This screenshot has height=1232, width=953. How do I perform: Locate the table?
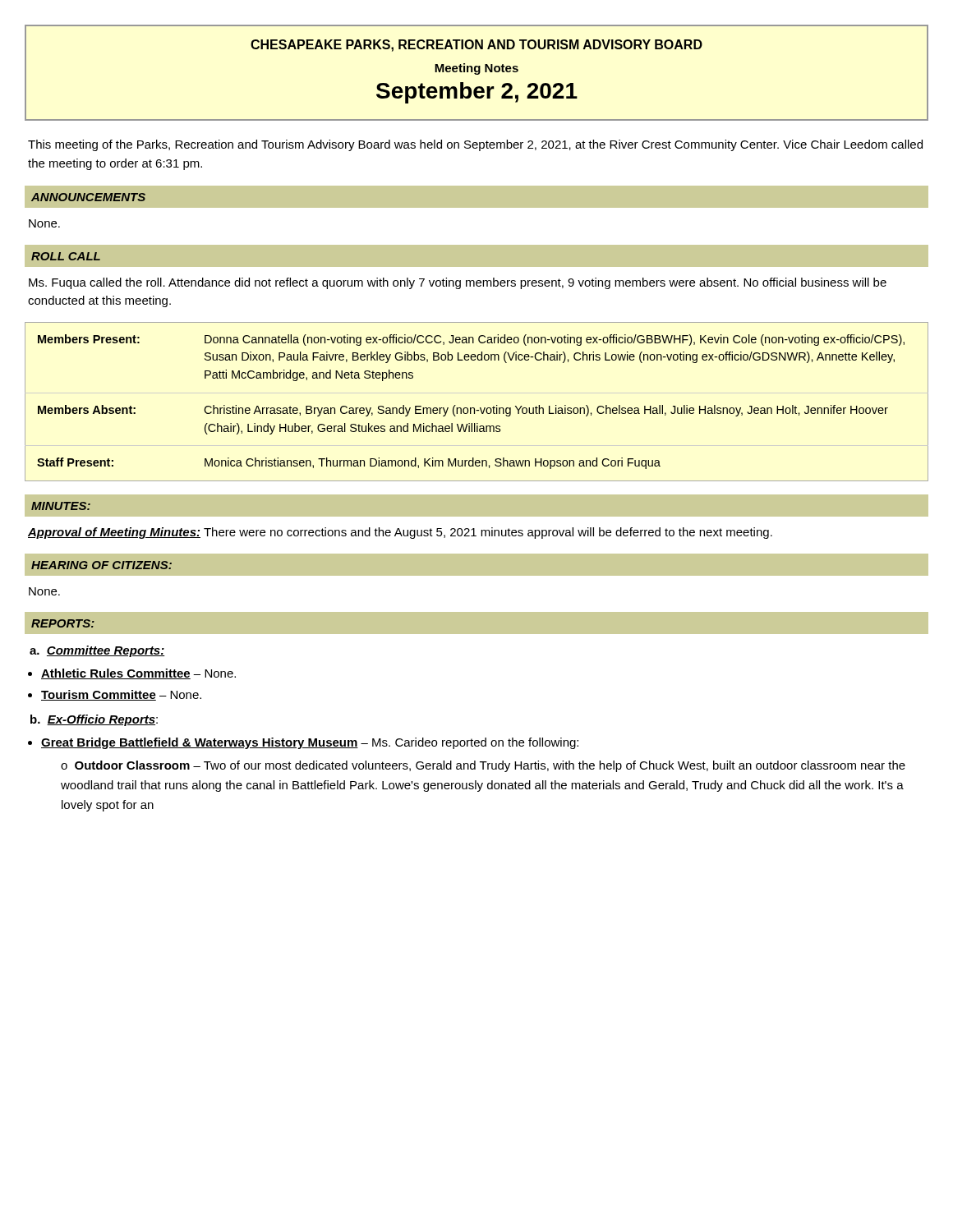tap(476, 401)
